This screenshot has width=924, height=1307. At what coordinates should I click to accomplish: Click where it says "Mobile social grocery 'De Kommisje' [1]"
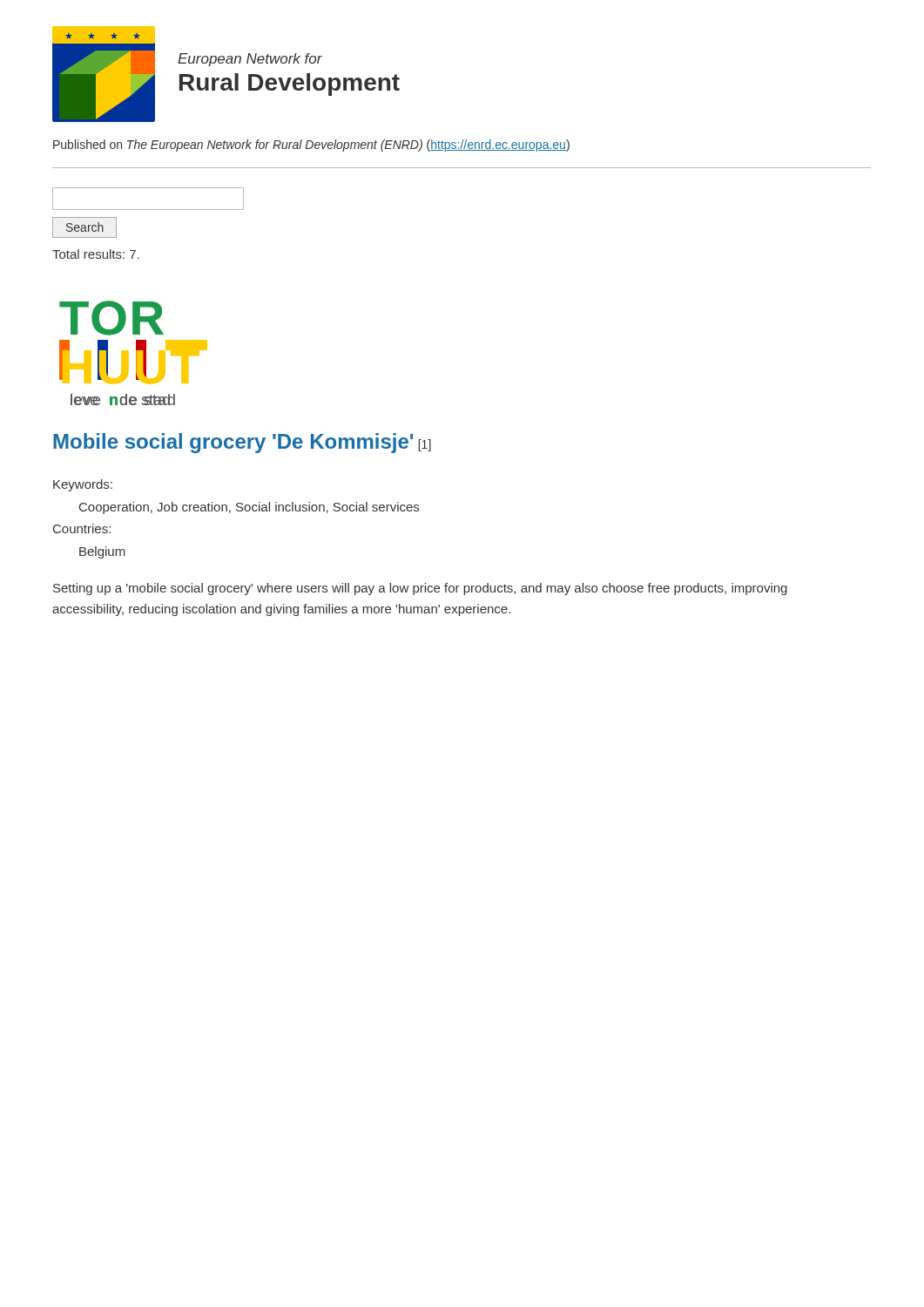(x=242, y=441)
